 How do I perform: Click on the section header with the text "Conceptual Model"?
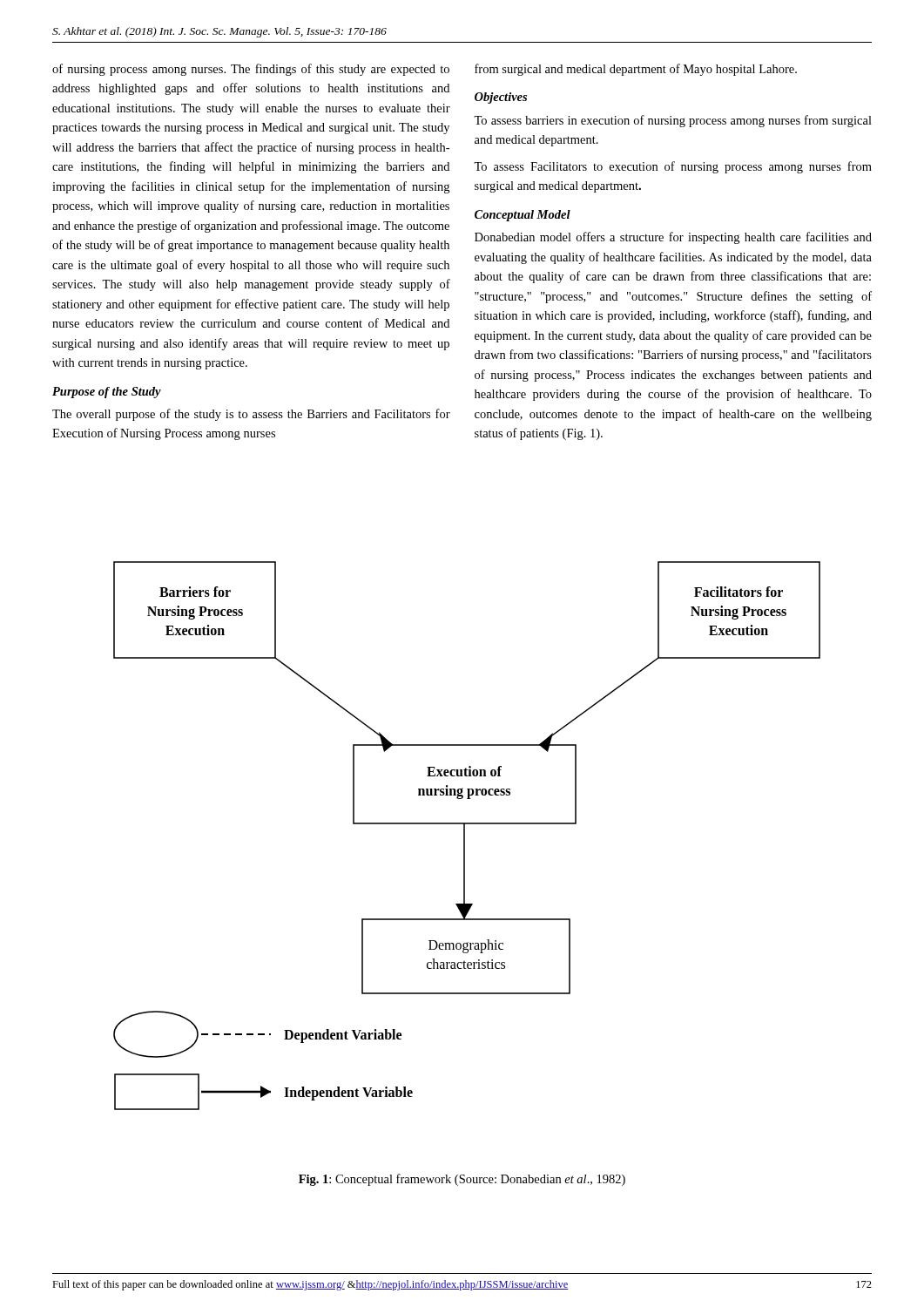pyautogui.click(x=522, y=214)
